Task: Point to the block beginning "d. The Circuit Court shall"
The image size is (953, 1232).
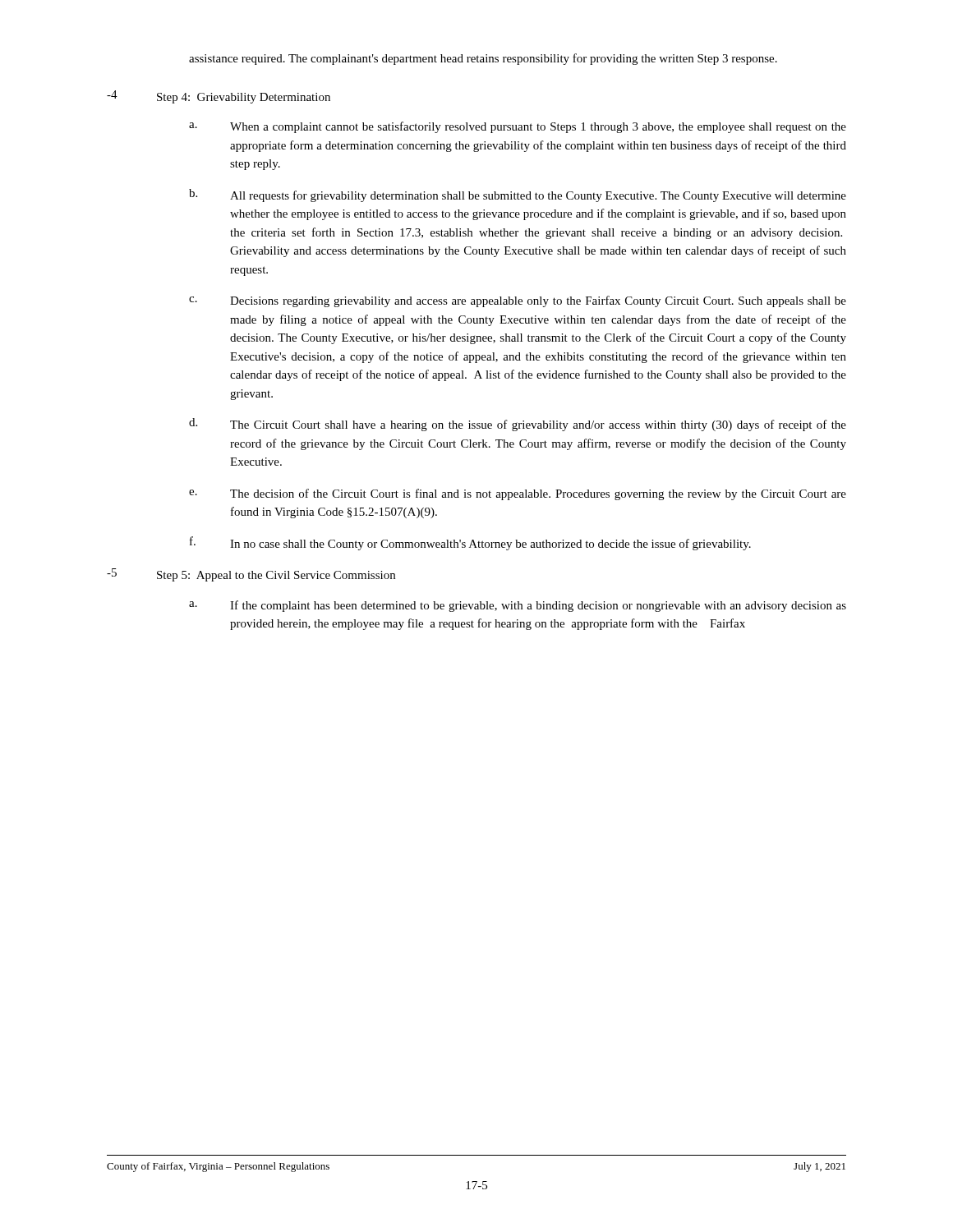Action: click(x=518, y=443)
